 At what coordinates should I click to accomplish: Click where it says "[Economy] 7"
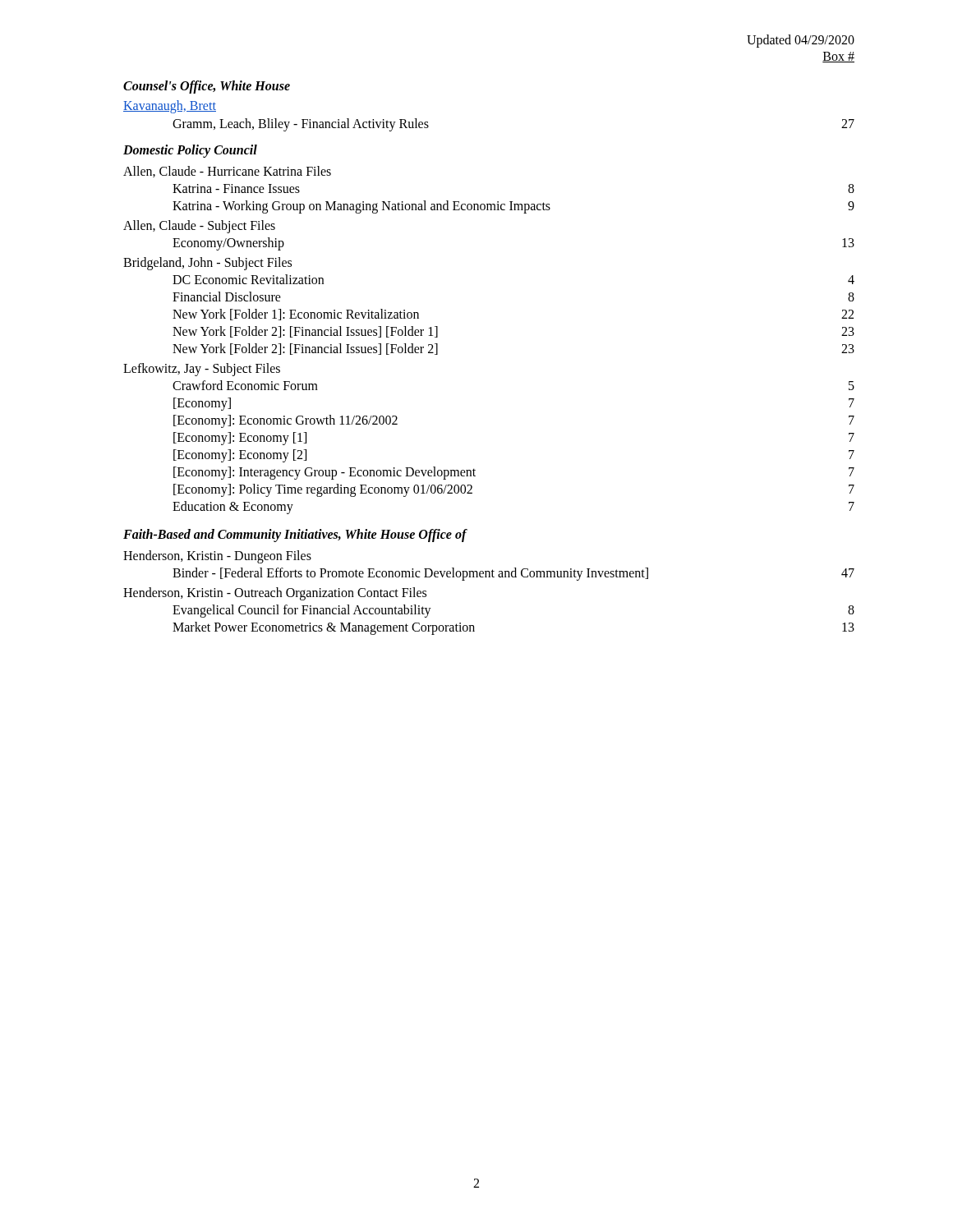coord(197,404)
